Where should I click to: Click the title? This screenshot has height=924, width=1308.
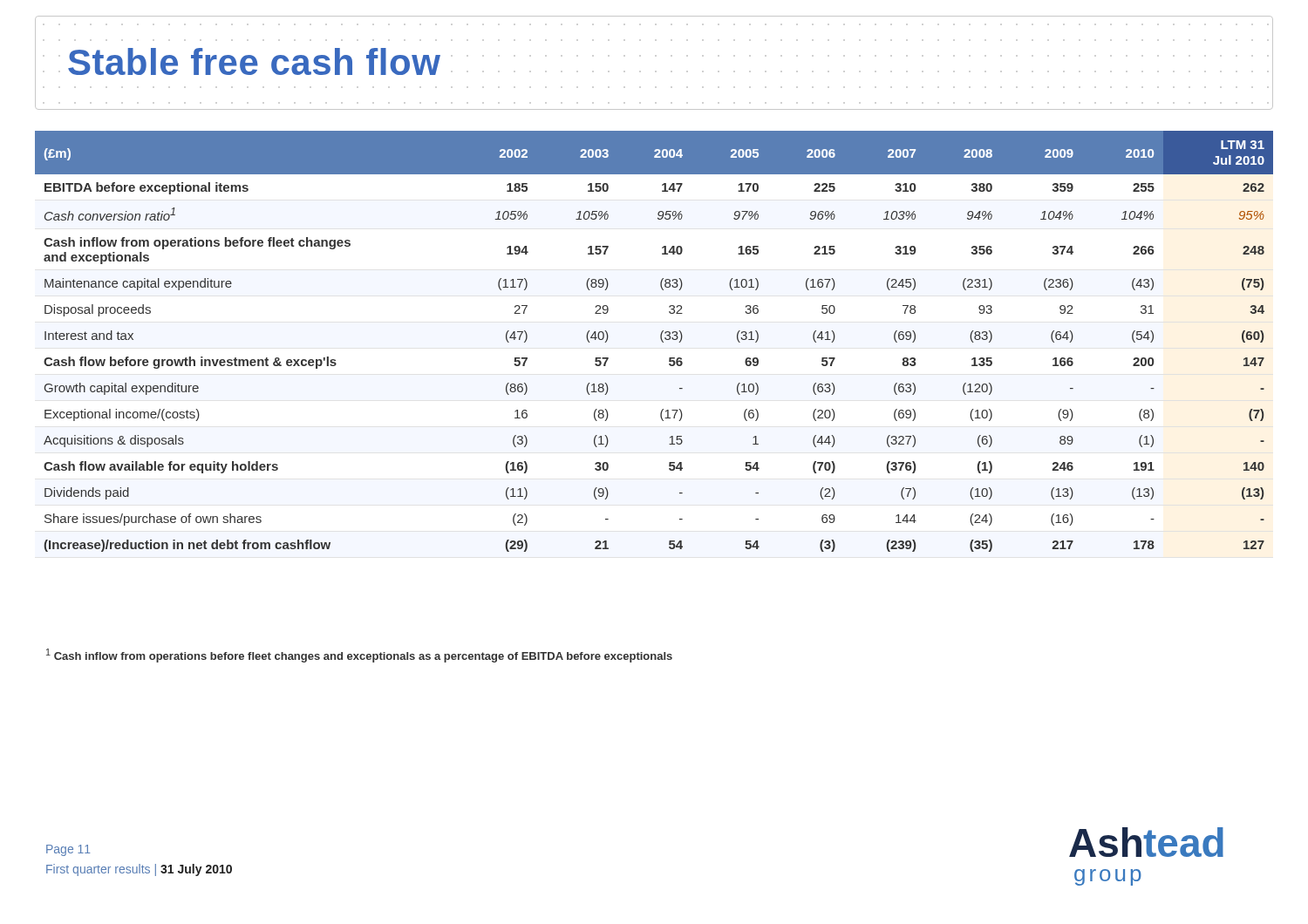pos(254,63)
